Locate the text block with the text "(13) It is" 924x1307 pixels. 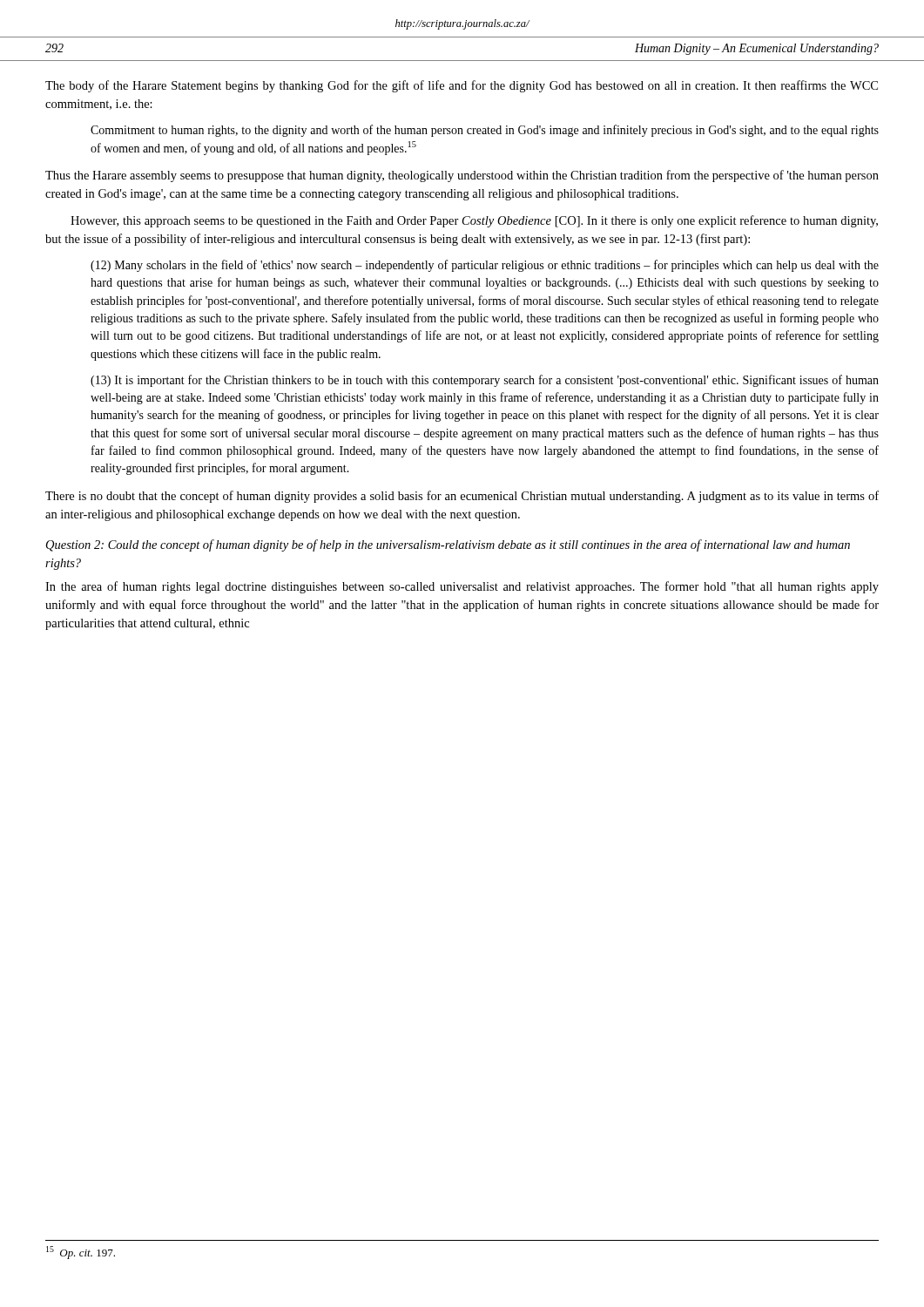point(485,424)
